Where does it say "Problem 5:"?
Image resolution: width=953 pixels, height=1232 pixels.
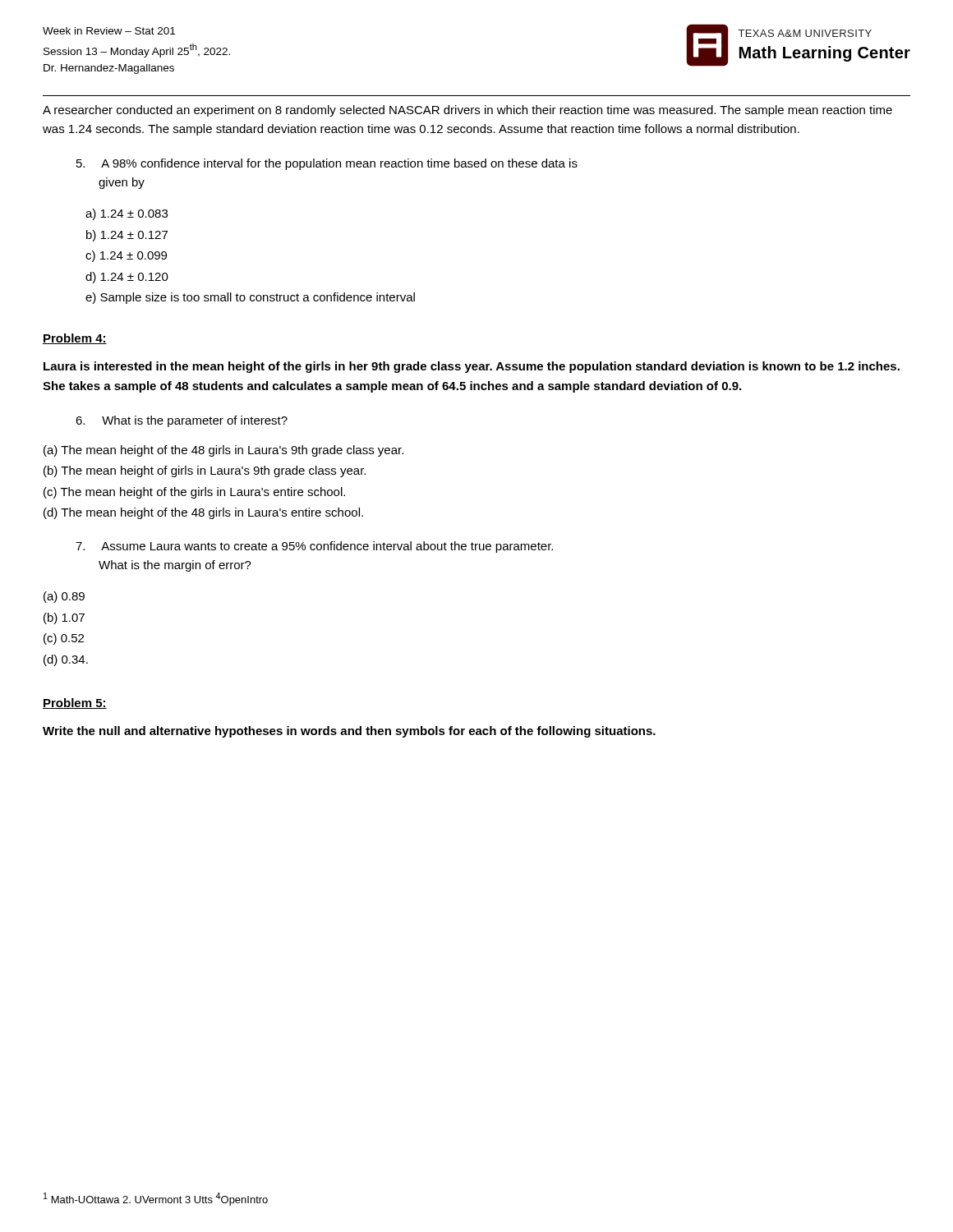coord(75,703)
